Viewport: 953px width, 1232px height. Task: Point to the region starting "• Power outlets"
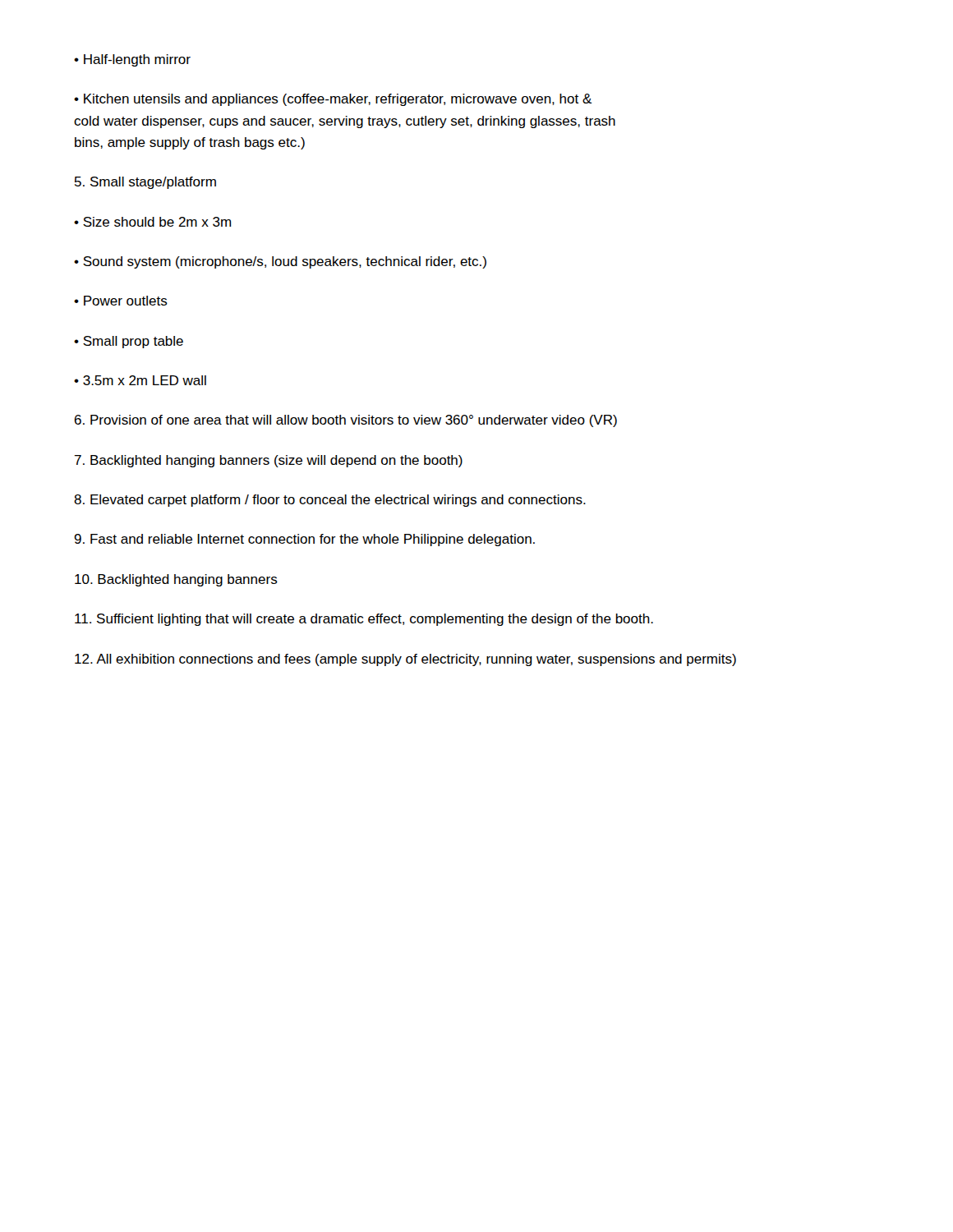tap(121, 301)
